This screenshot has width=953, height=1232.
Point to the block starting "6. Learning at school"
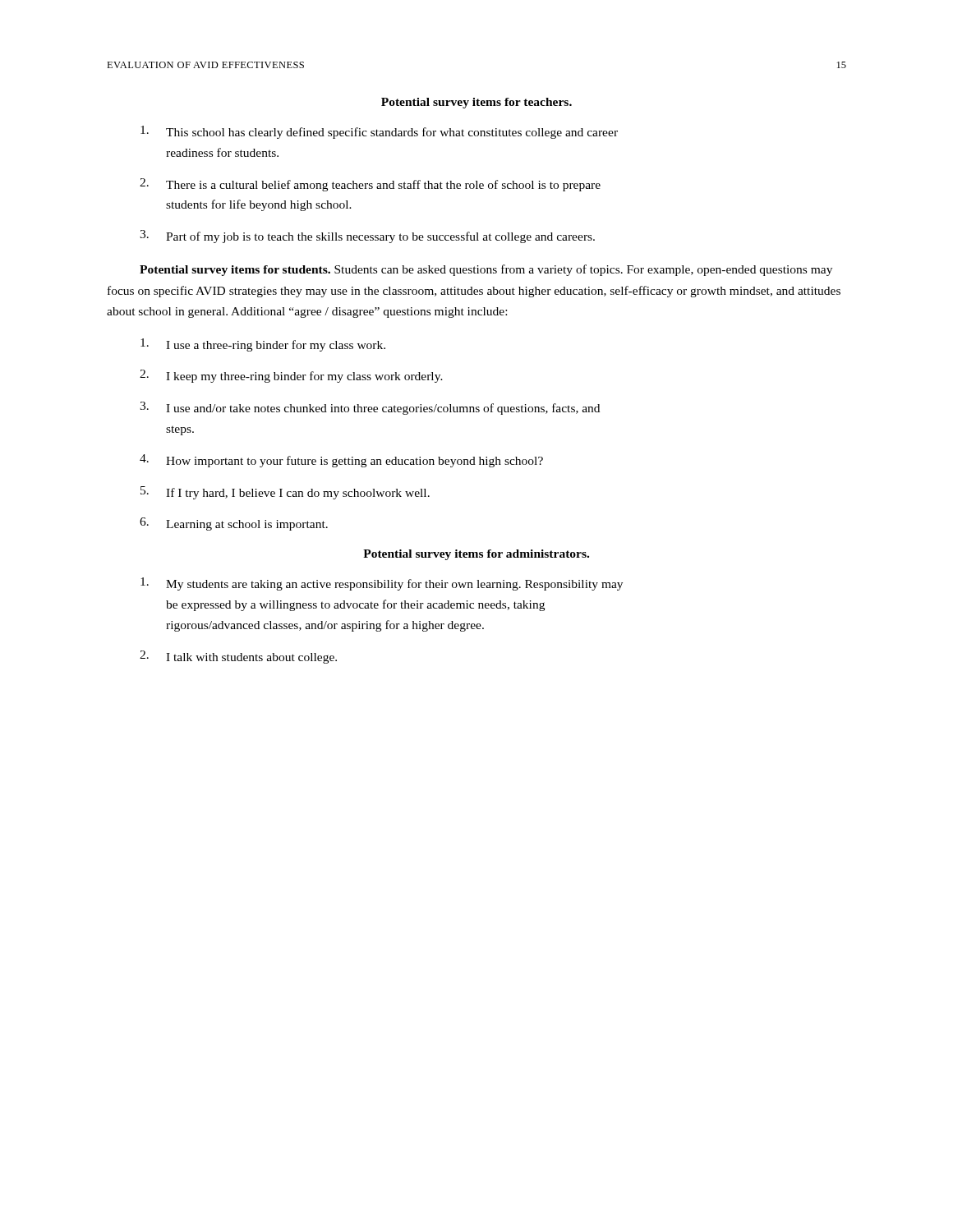point(234,525)
